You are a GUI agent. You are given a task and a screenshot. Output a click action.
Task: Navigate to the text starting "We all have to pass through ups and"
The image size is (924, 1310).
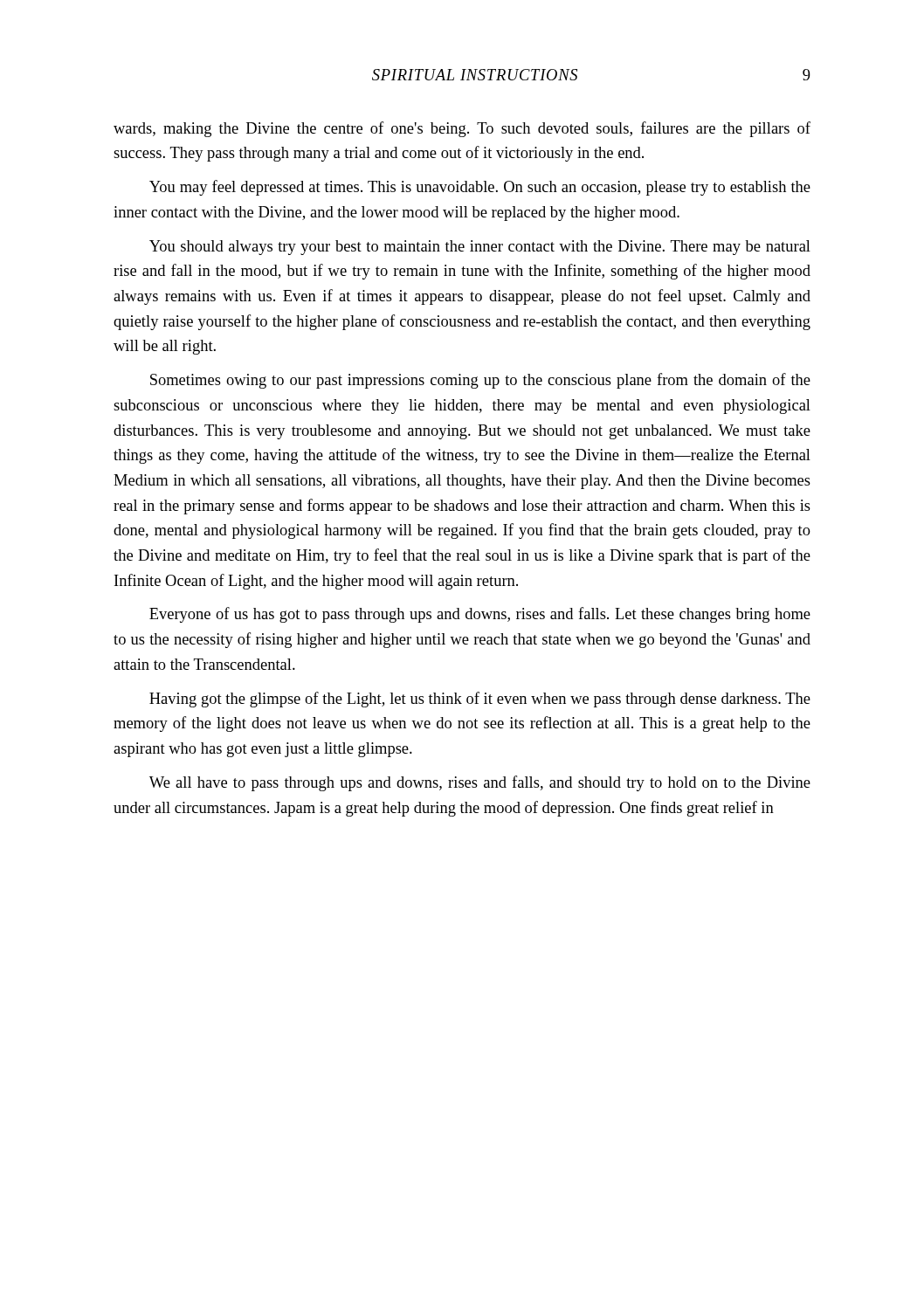point(462,795)
